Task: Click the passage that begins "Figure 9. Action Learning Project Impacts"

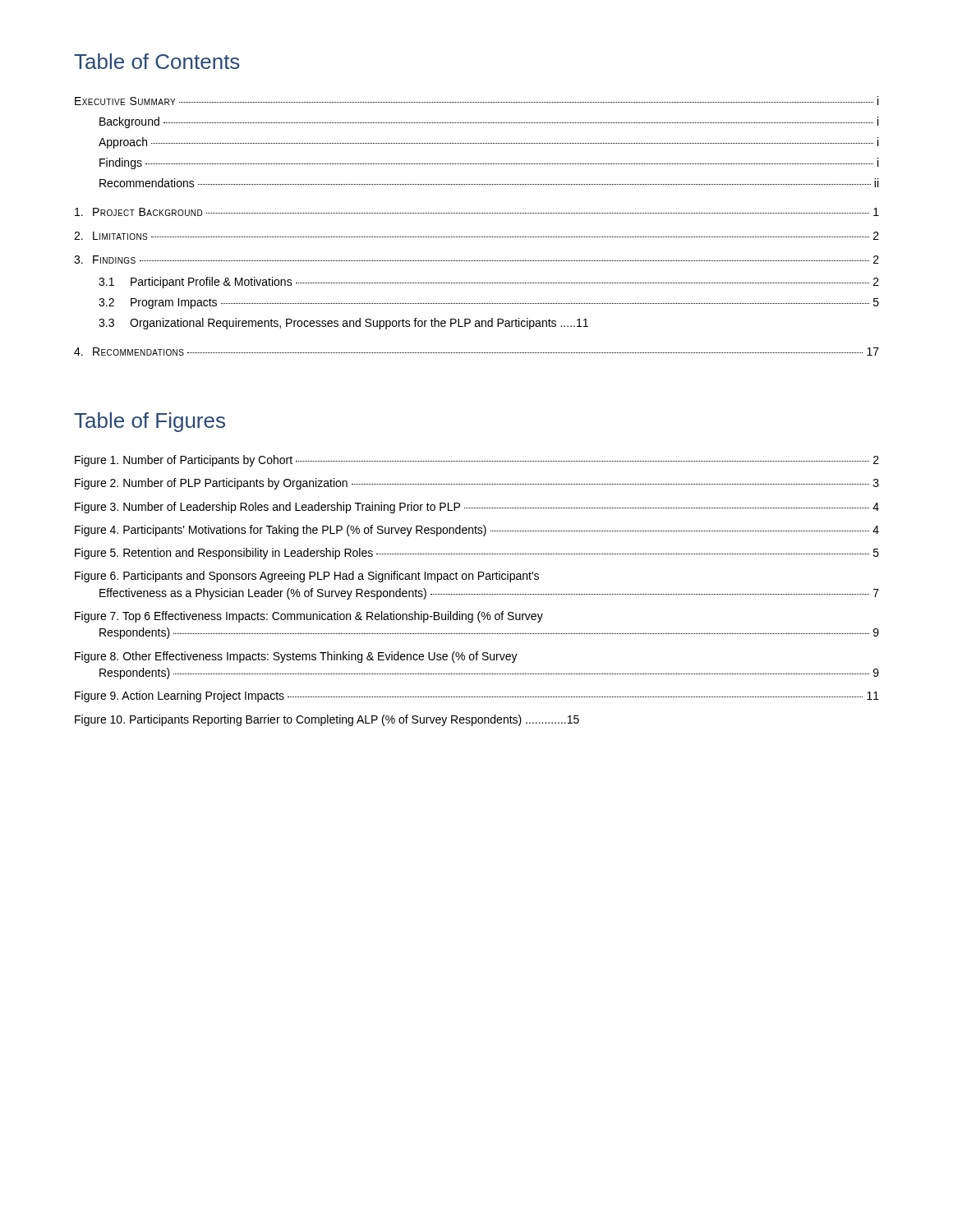Action: pyautogui.click(x=476, y=696)
